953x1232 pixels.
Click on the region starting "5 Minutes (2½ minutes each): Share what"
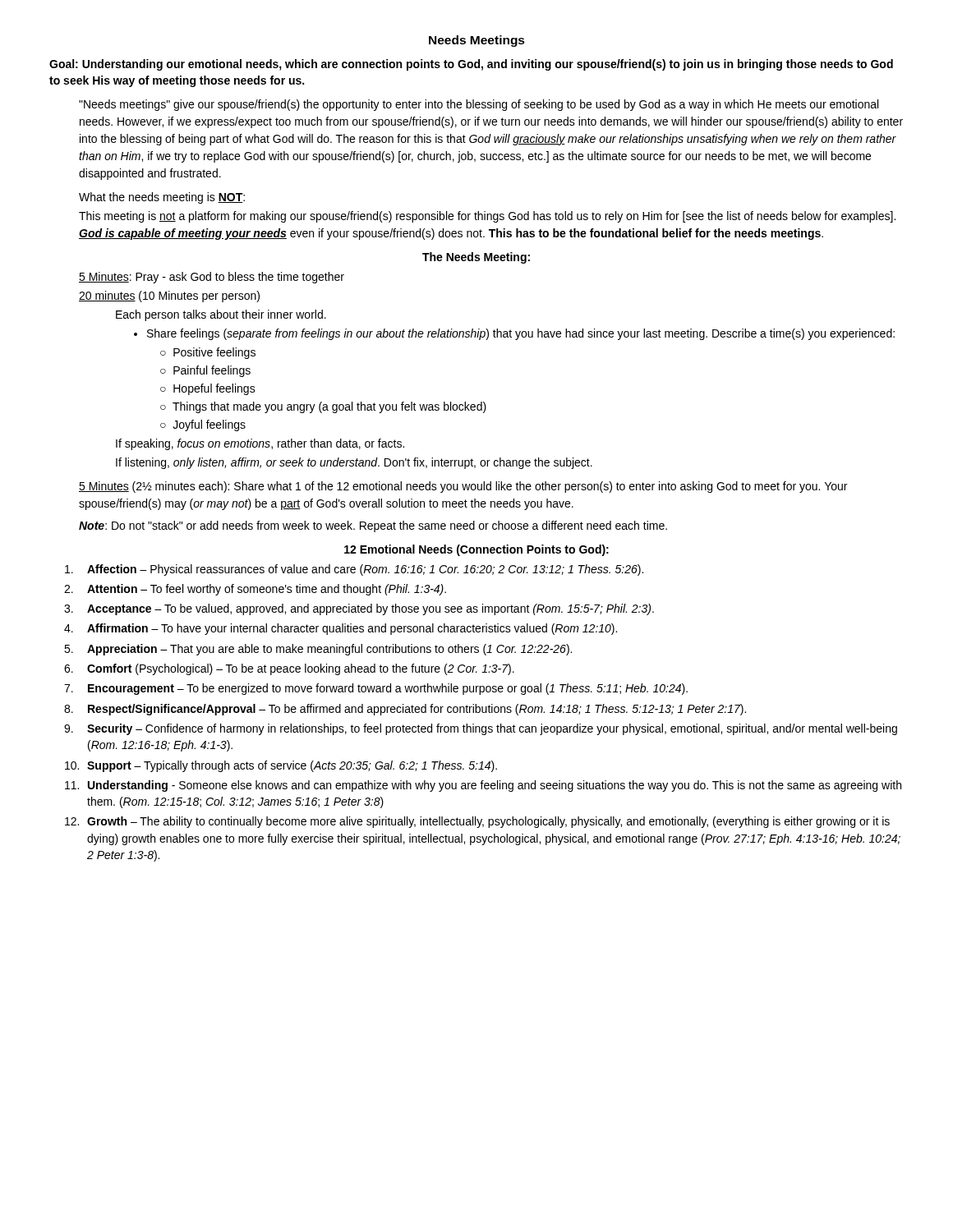463,495
